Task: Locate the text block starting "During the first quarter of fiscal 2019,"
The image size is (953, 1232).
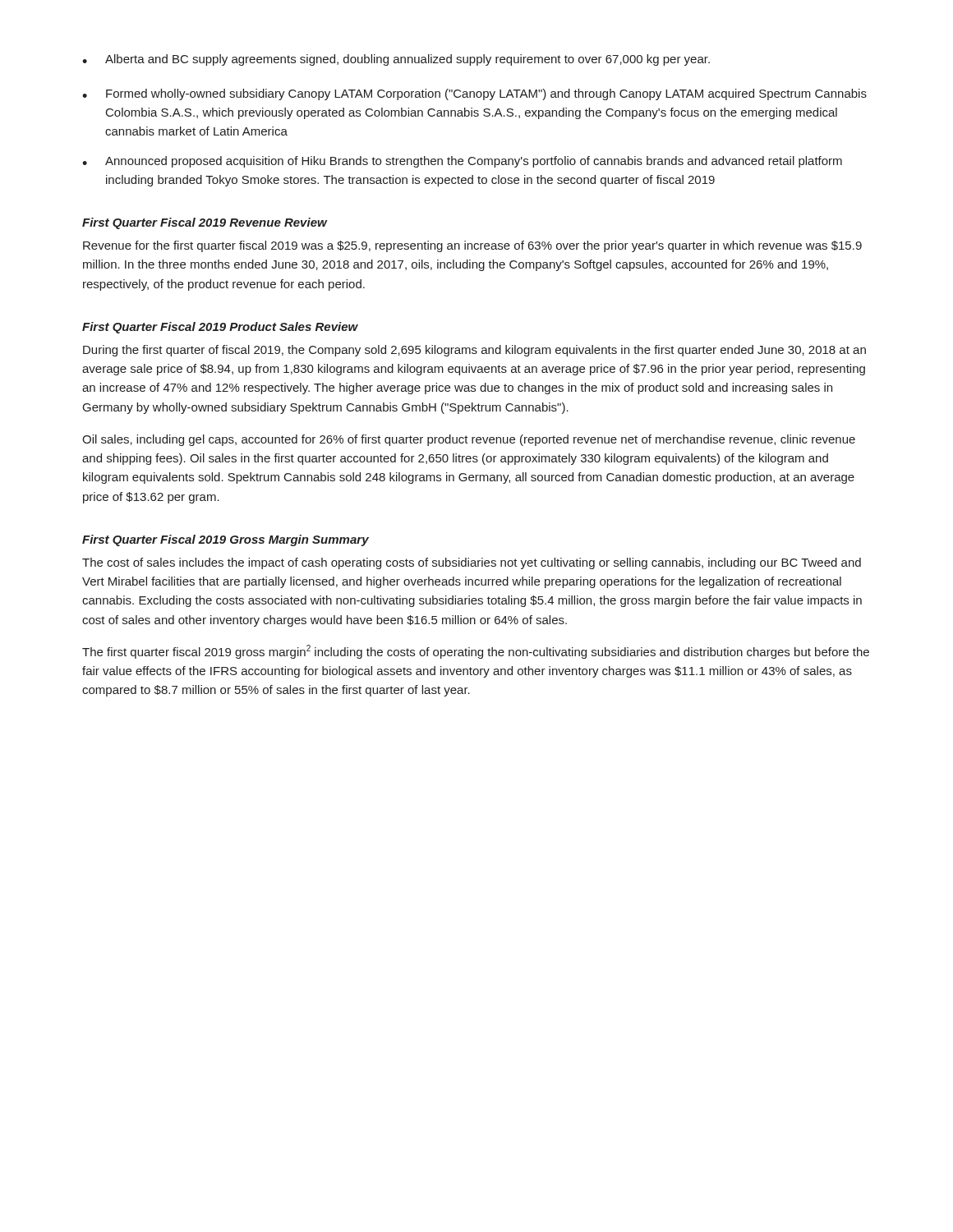Action: (x=474, y=378)
